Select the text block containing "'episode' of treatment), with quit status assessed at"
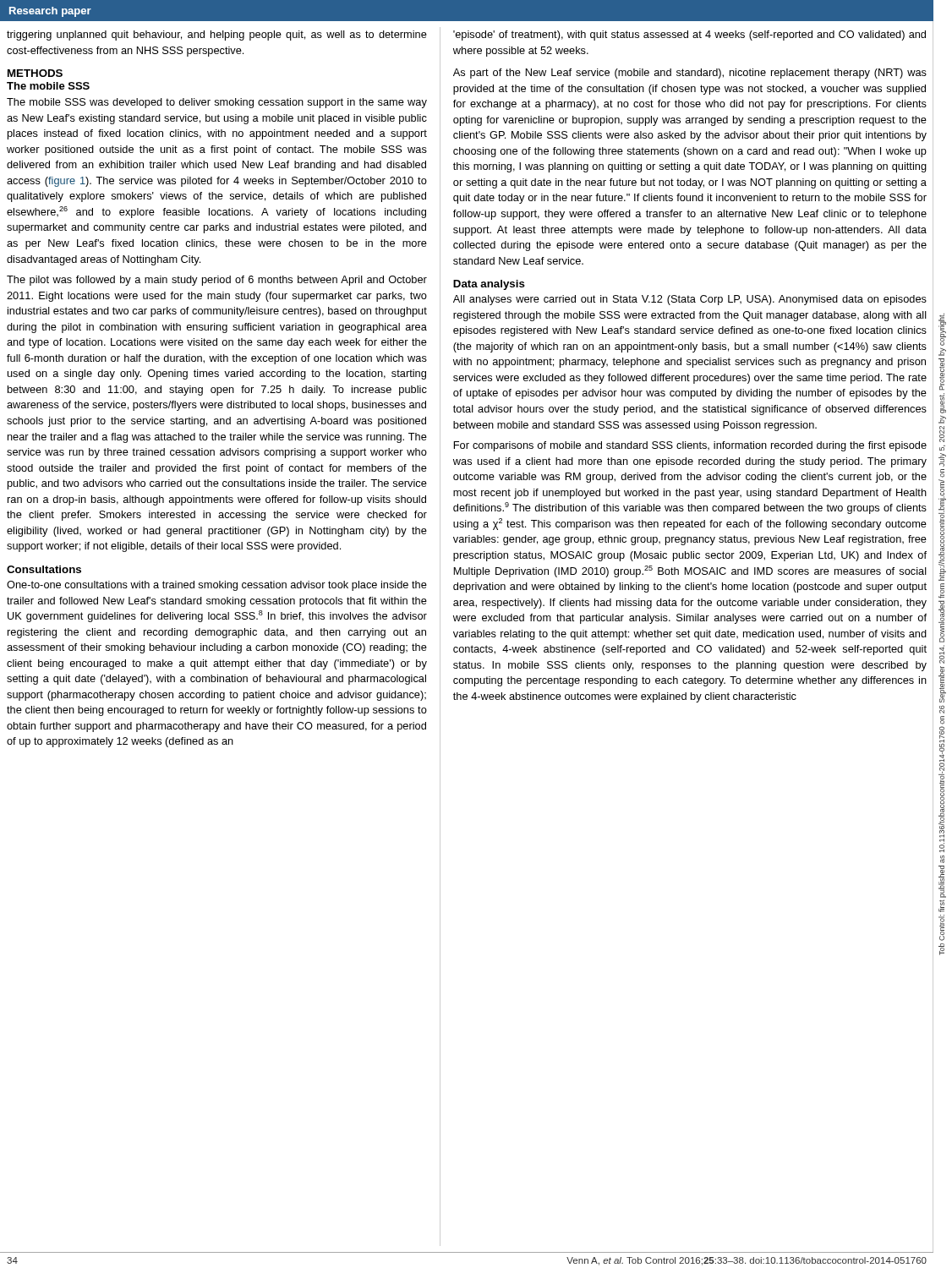This screenshot has width=952, height=1268. [x=690, y=148]
